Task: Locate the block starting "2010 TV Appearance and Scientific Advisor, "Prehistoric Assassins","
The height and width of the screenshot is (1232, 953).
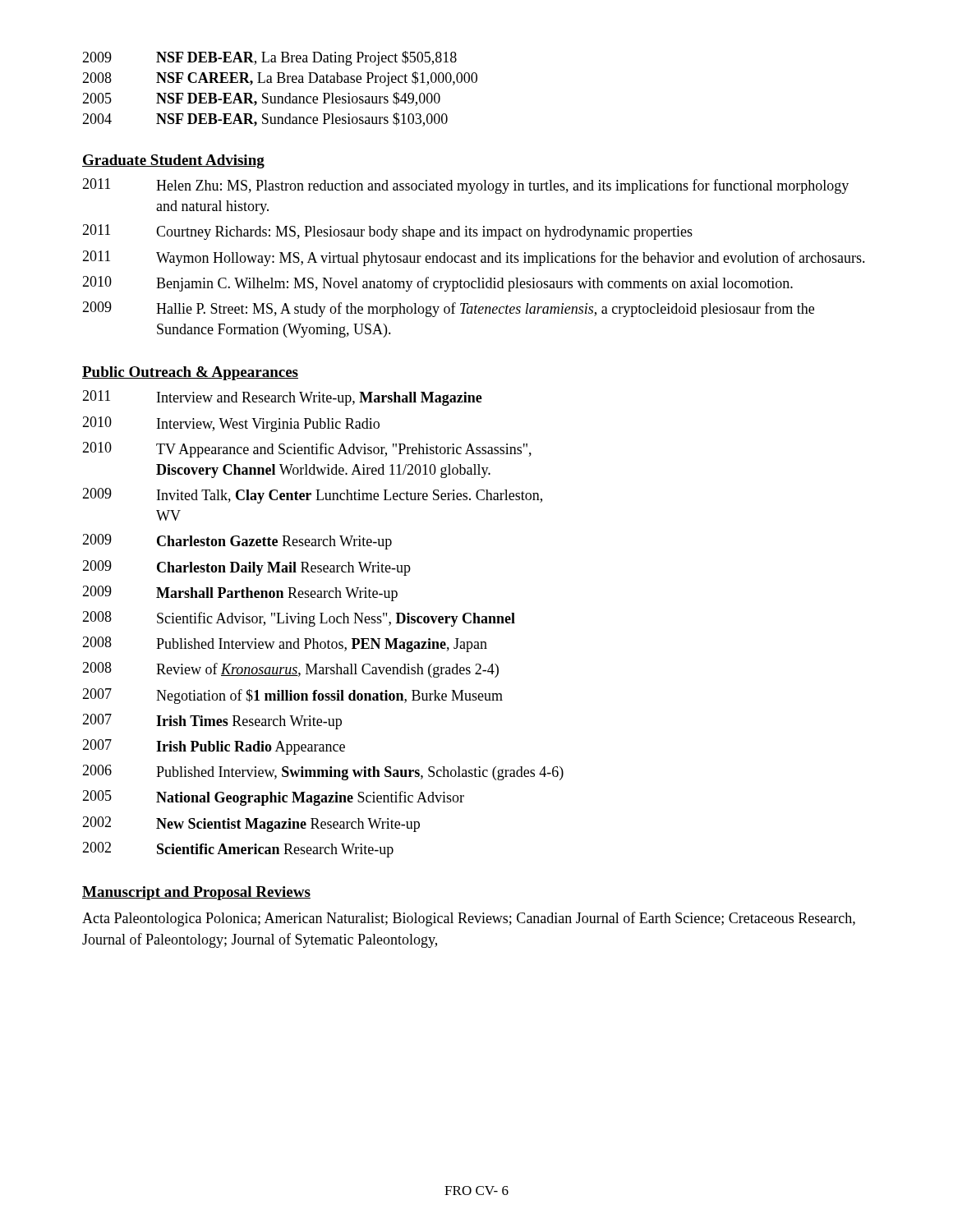Action: click(x=476, y=460)
